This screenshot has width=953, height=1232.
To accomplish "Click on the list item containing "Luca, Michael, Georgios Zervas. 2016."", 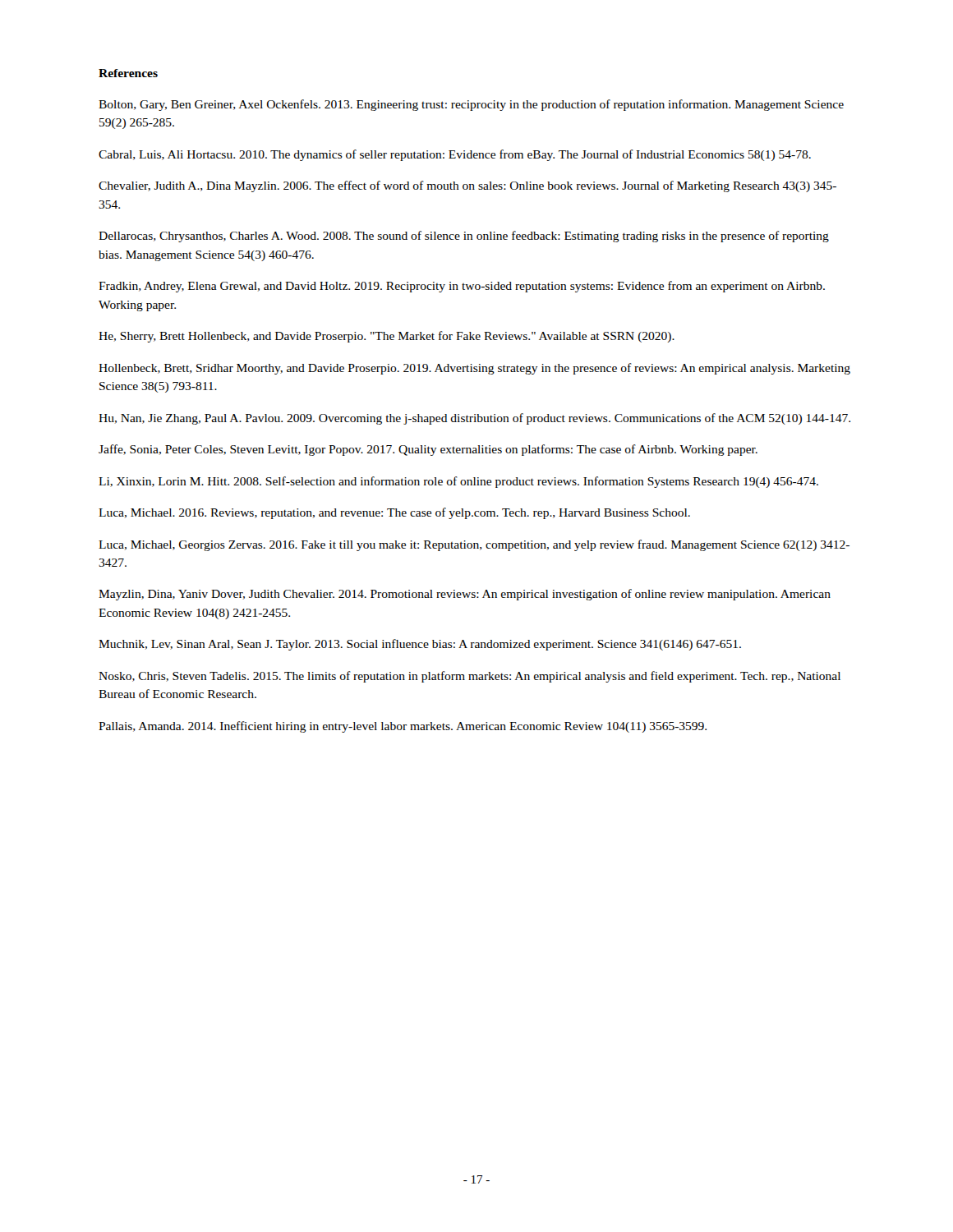I will coord(474,553).
